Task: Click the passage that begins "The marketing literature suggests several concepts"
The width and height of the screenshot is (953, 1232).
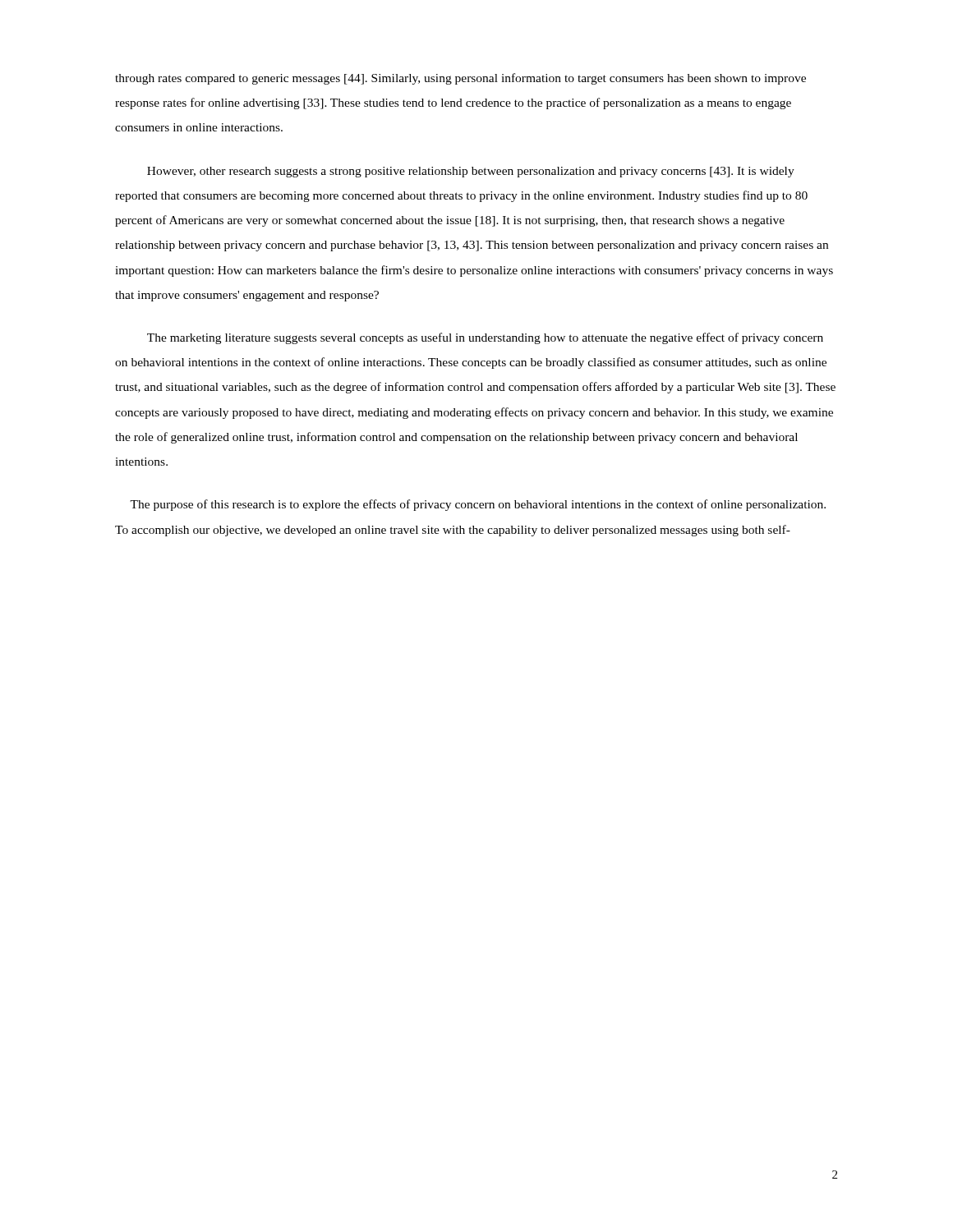Action: pyautogui.click(x=476, y=400)
